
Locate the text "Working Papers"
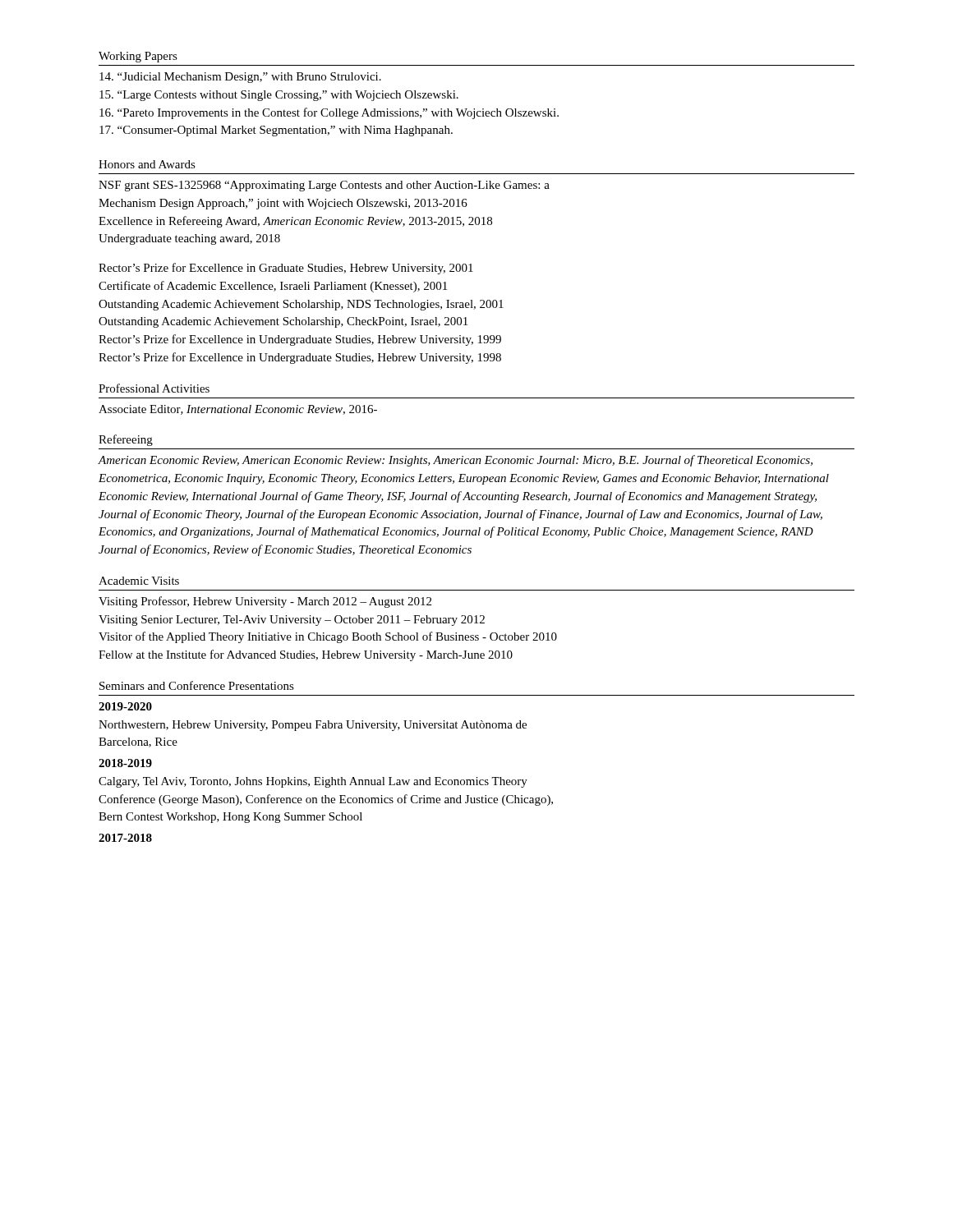click(x=138, y=56)
